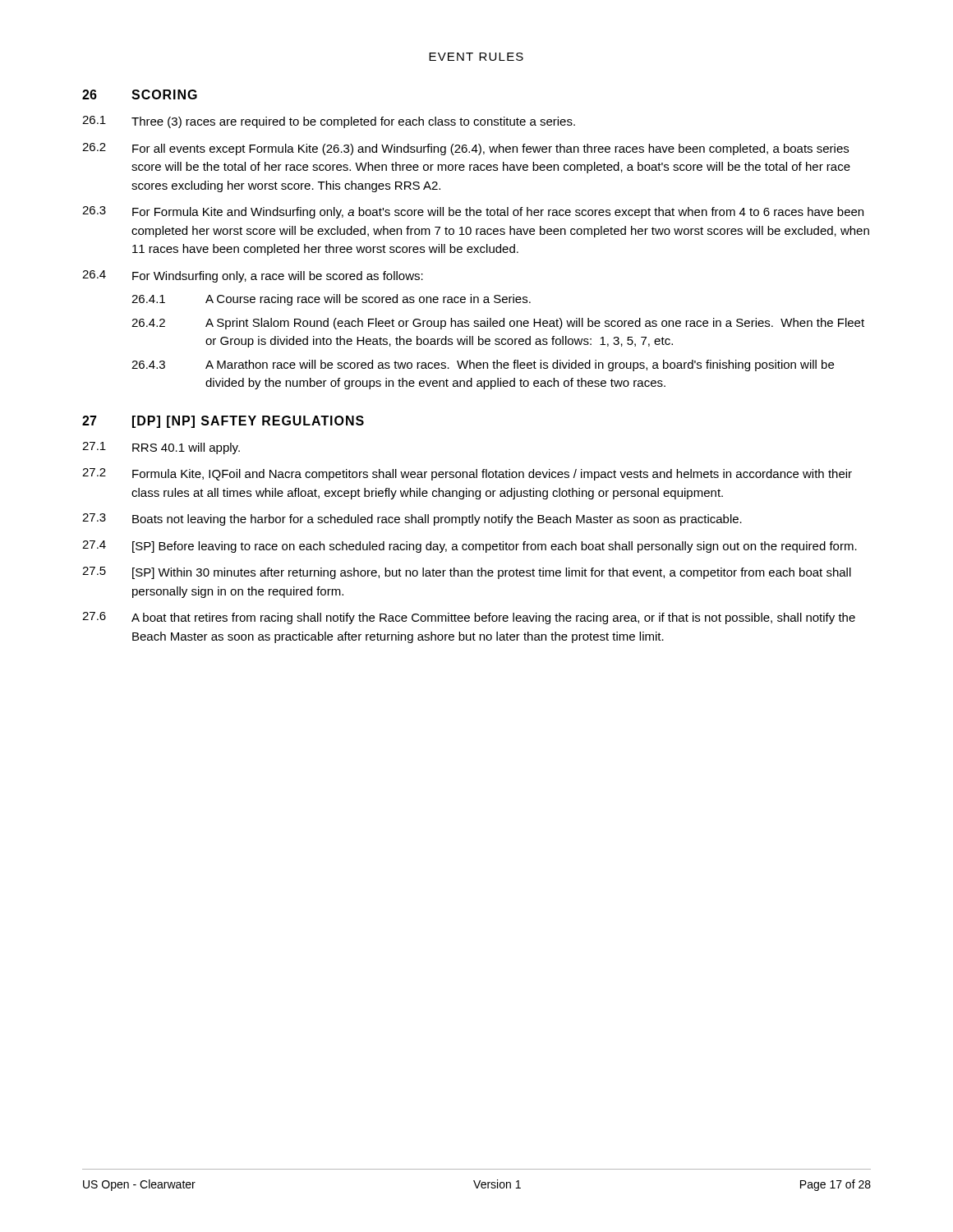This screenshot has width=953, height=1232.
Task: Find the region starting "27.3 Boats not leaving the harbor for a"
Action: [x=412, y=519]
